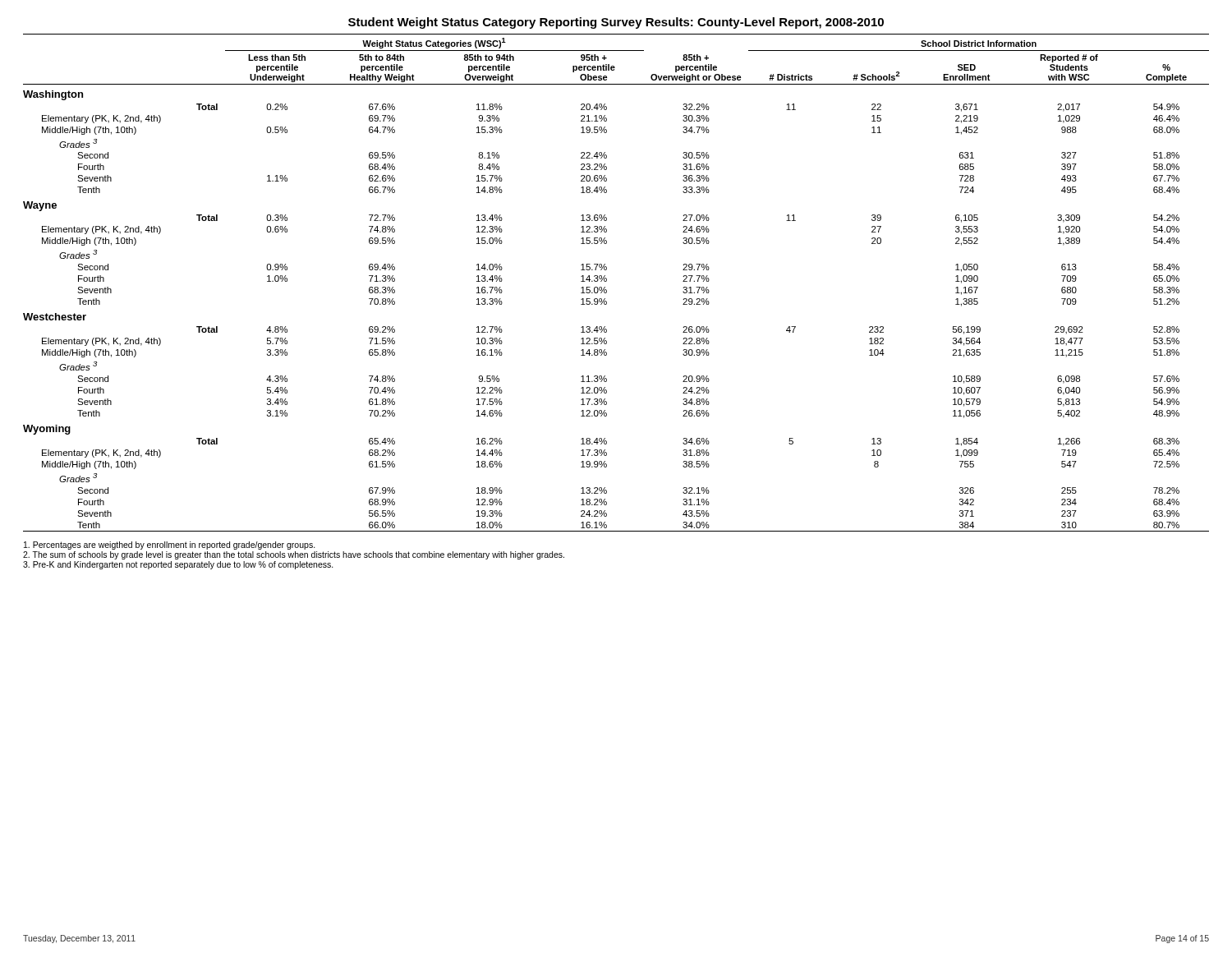Screen dimensions: 953x1232
Task: Find the block on this page that starts "Percentages are weigthed by enrollment in reported grade/gender"
Action: point(169,545)
